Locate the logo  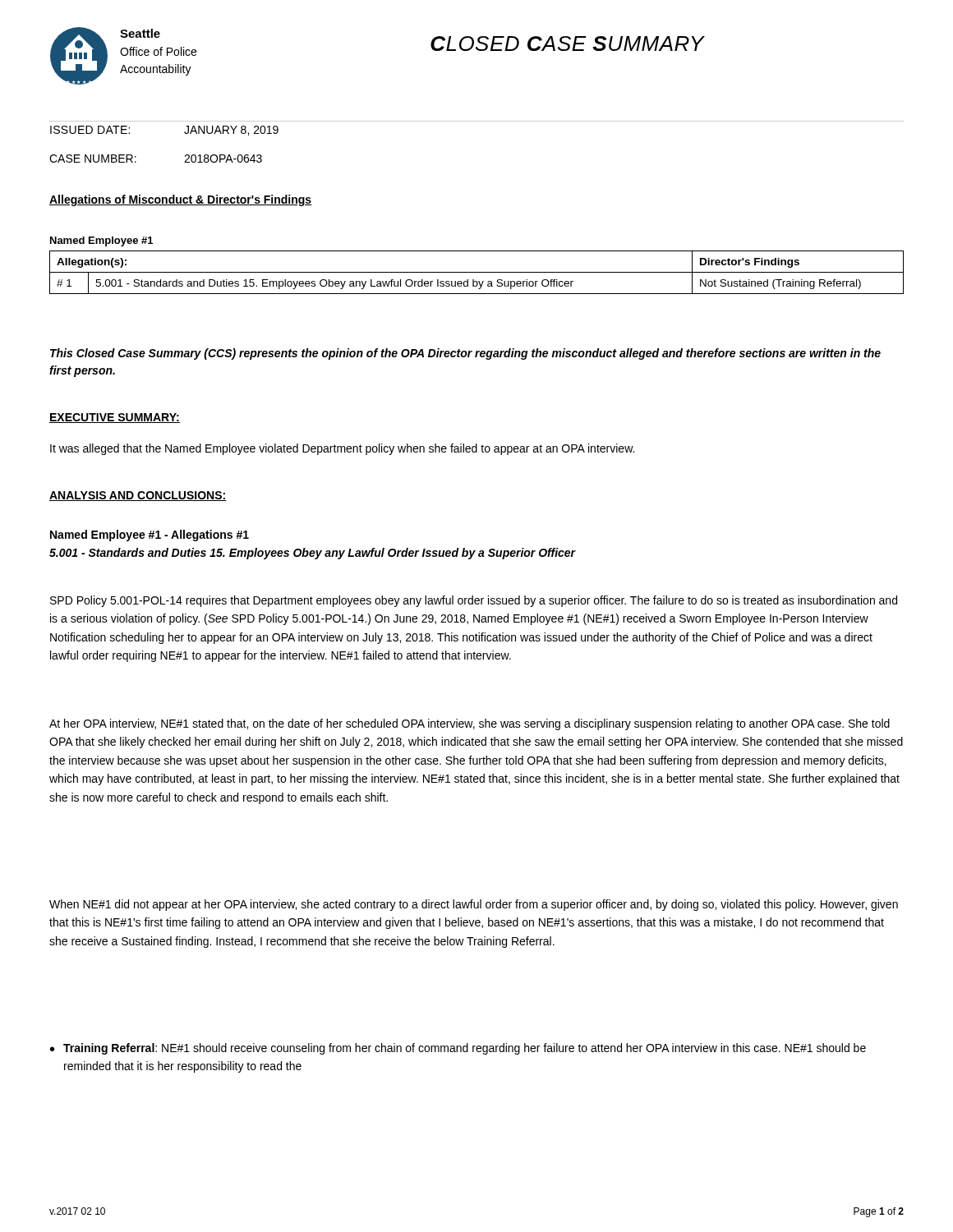click(x=123, y=55)
